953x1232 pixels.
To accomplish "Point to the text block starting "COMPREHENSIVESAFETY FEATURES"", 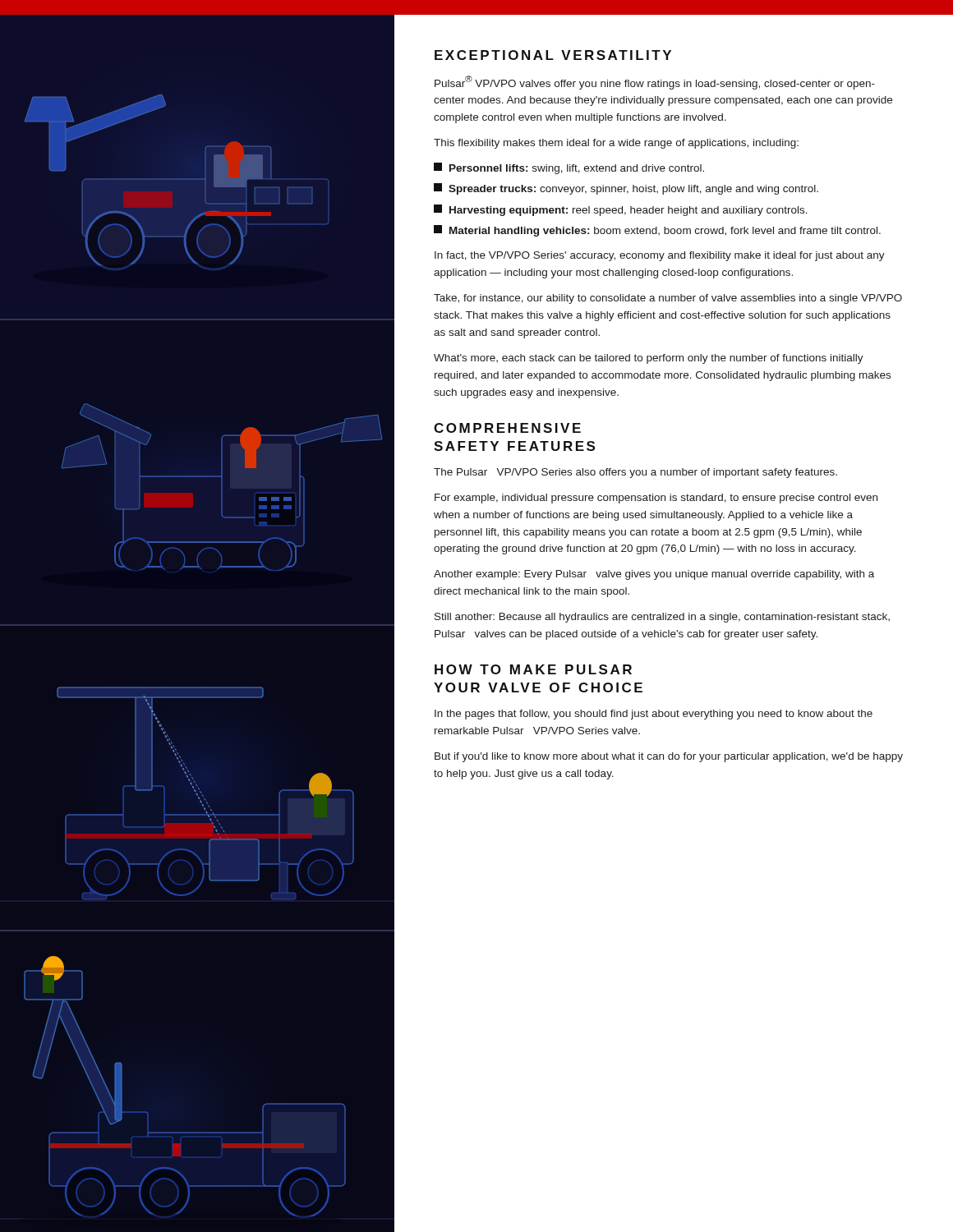I will [516, 437].
